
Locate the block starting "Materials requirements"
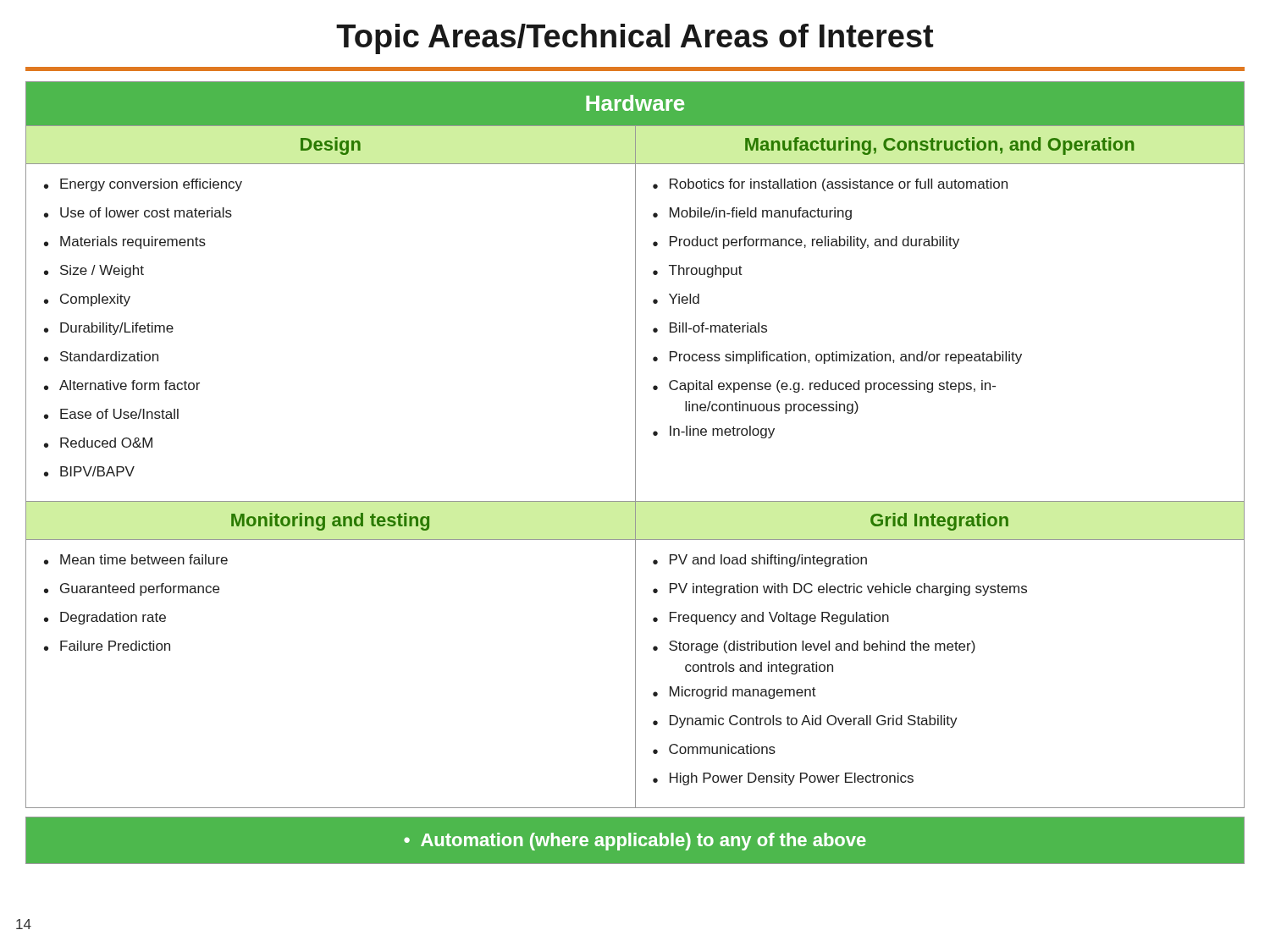[132, 242]
